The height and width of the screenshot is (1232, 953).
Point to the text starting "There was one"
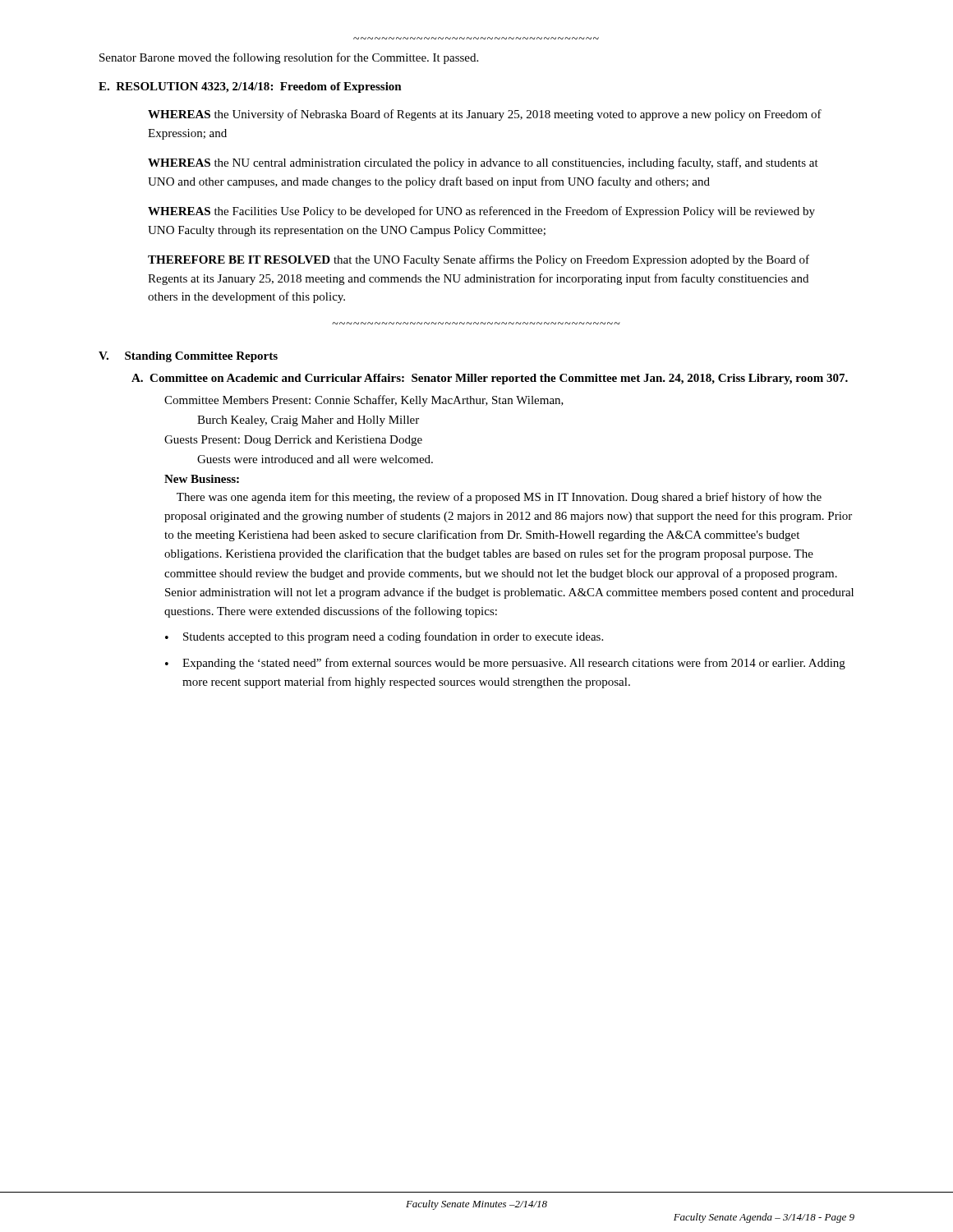pos(509,554)
